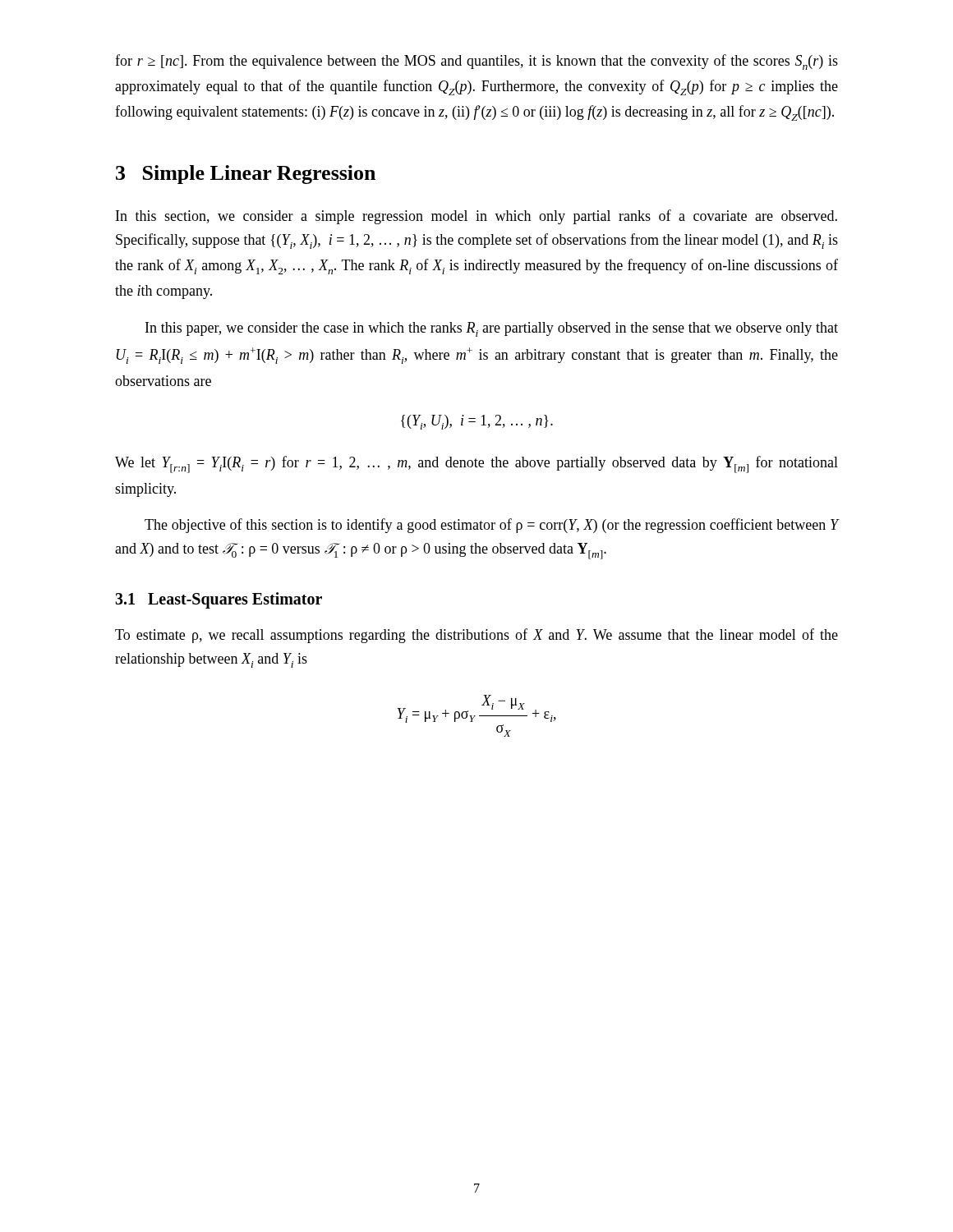Navigate to the text block starting "3.1 Least-Squares Estimator"
953x1232 pixels.
click(x=219, y=600)
